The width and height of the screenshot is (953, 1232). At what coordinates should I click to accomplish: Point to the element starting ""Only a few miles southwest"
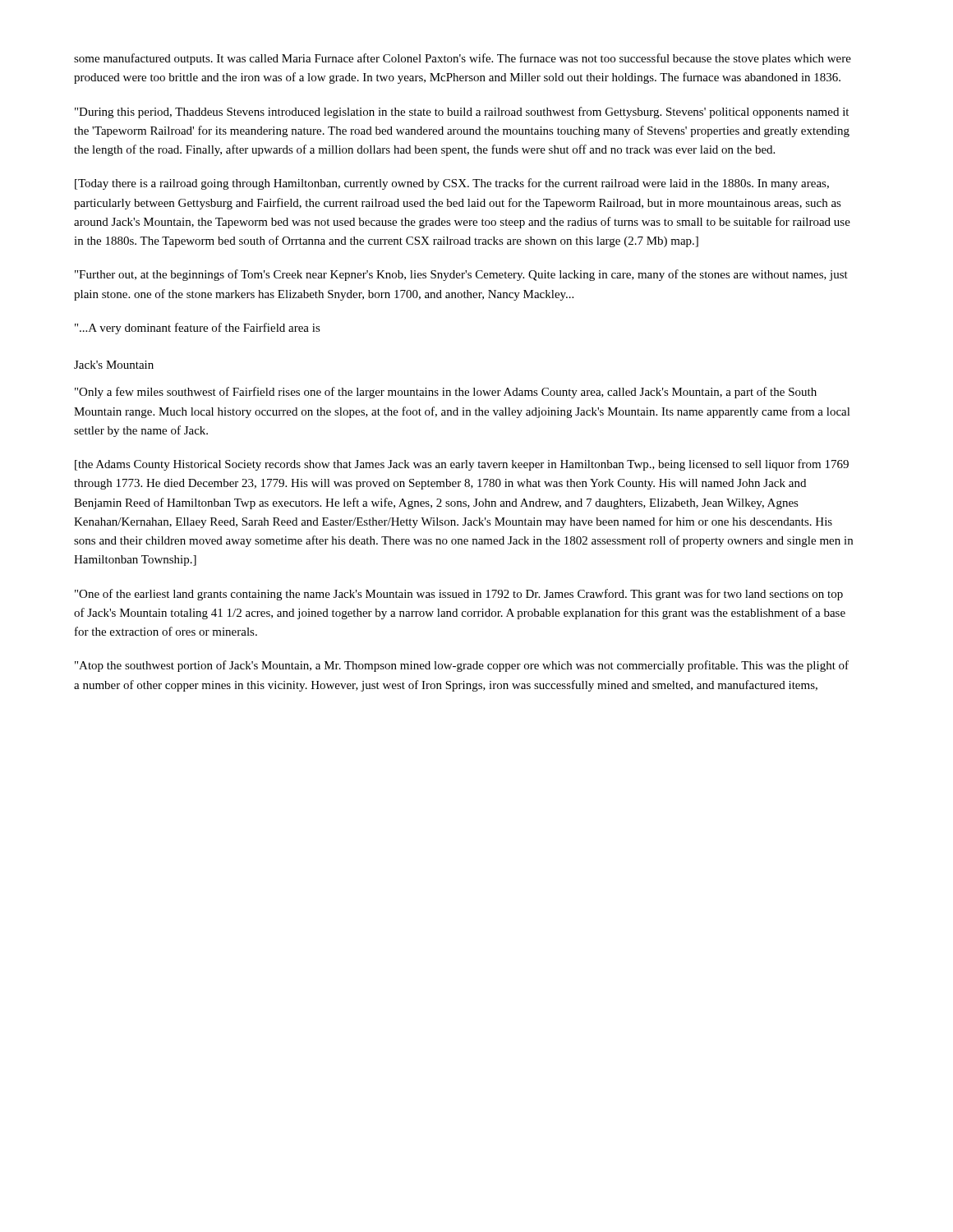click(462, 411)
